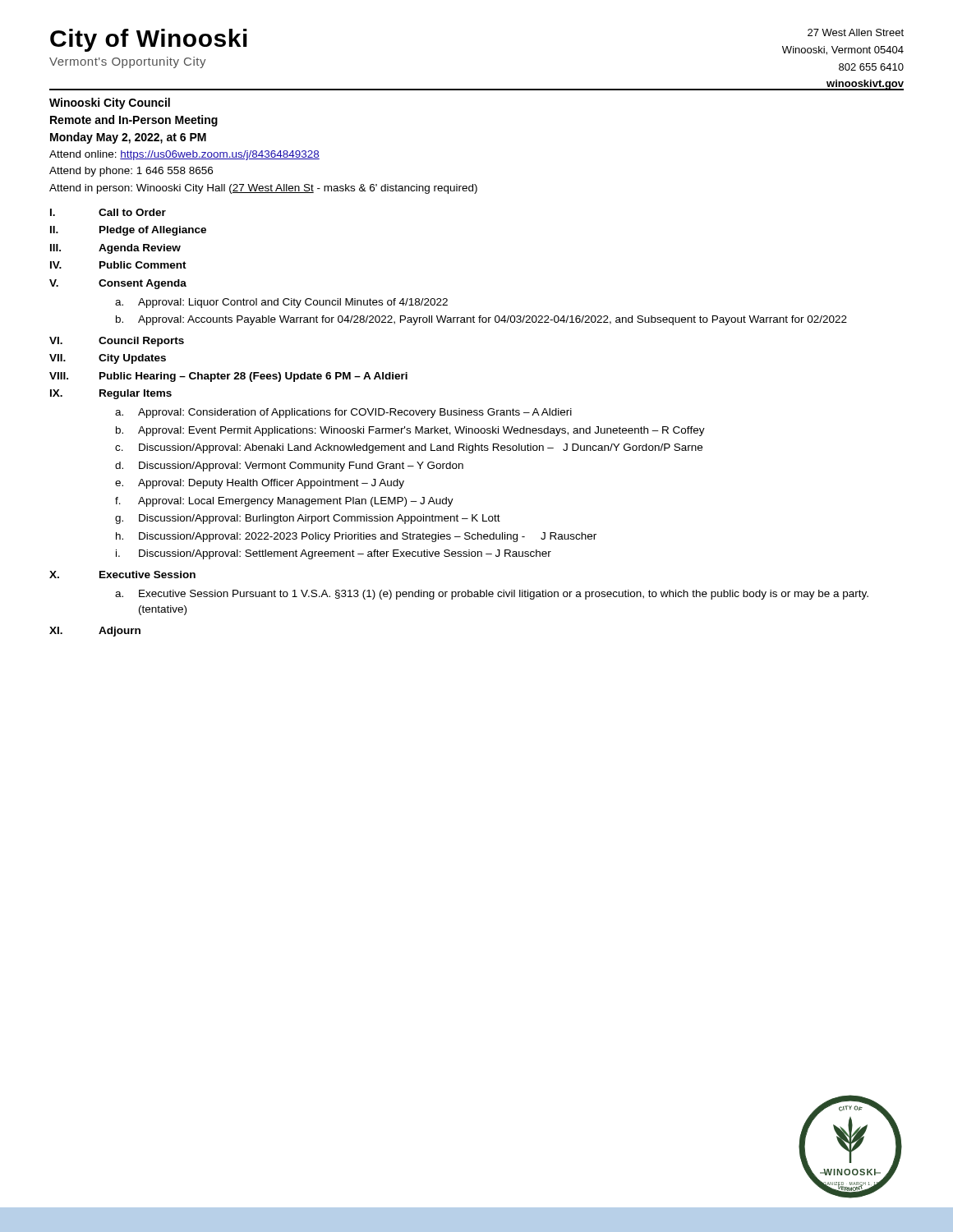The height and width of the screenshot is (1232, 953).
Task: Click a logo
Action: 850,1148
